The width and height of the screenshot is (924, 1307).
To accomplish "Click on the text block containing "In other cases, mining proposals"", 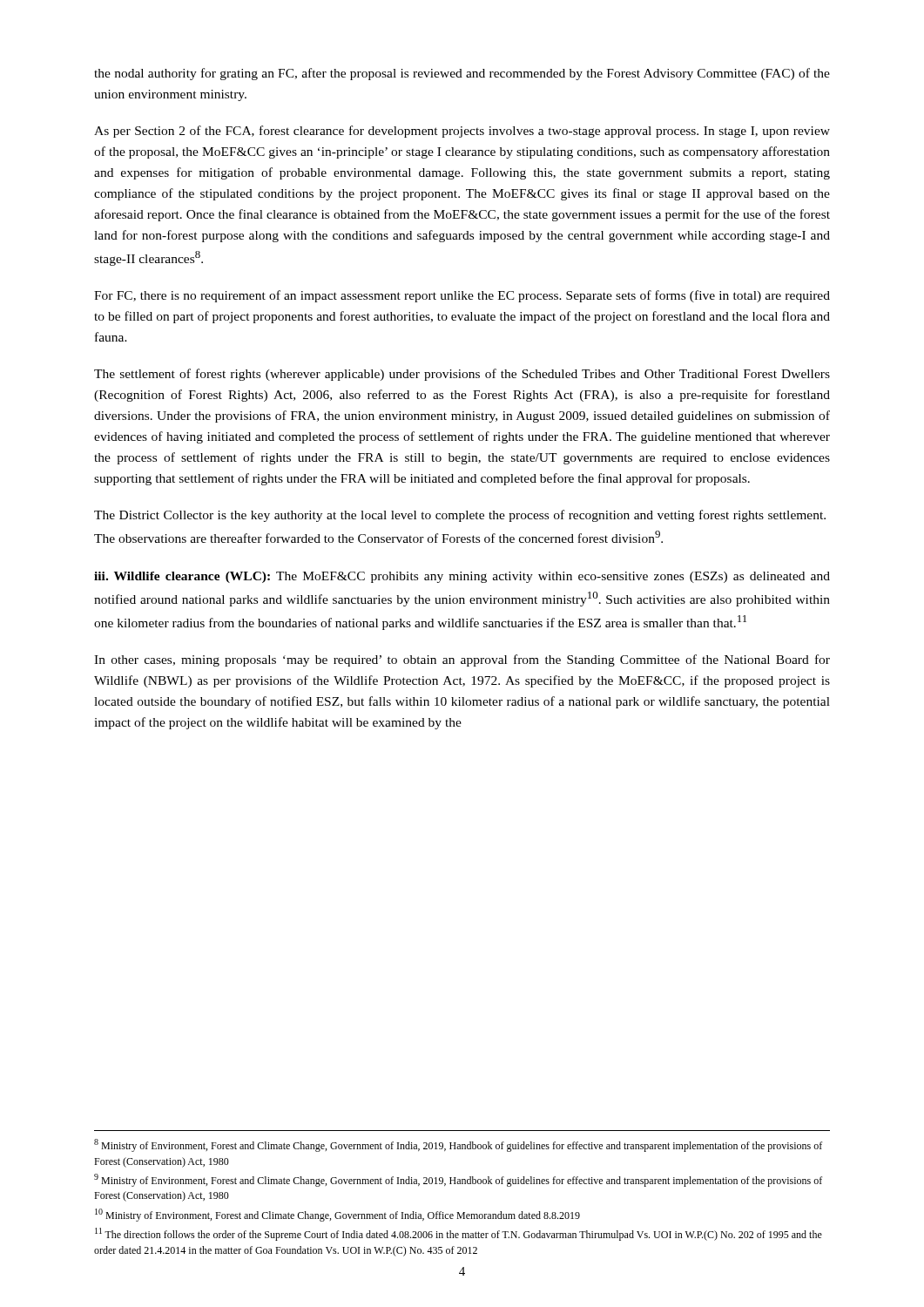I will (x=462, y=691).
